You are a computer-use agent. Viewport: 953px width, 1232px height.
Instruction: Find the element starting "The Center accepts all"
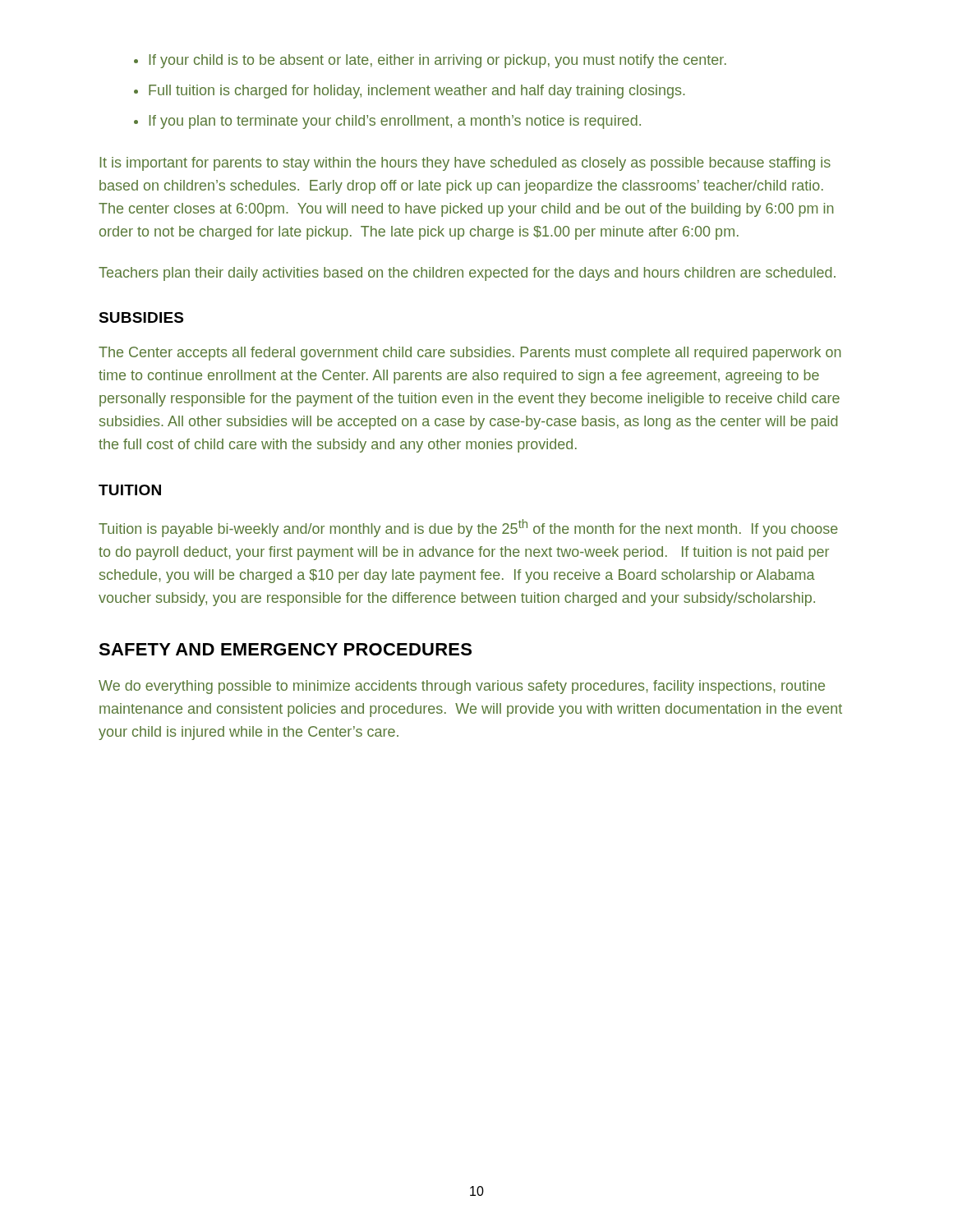point(470,398)
